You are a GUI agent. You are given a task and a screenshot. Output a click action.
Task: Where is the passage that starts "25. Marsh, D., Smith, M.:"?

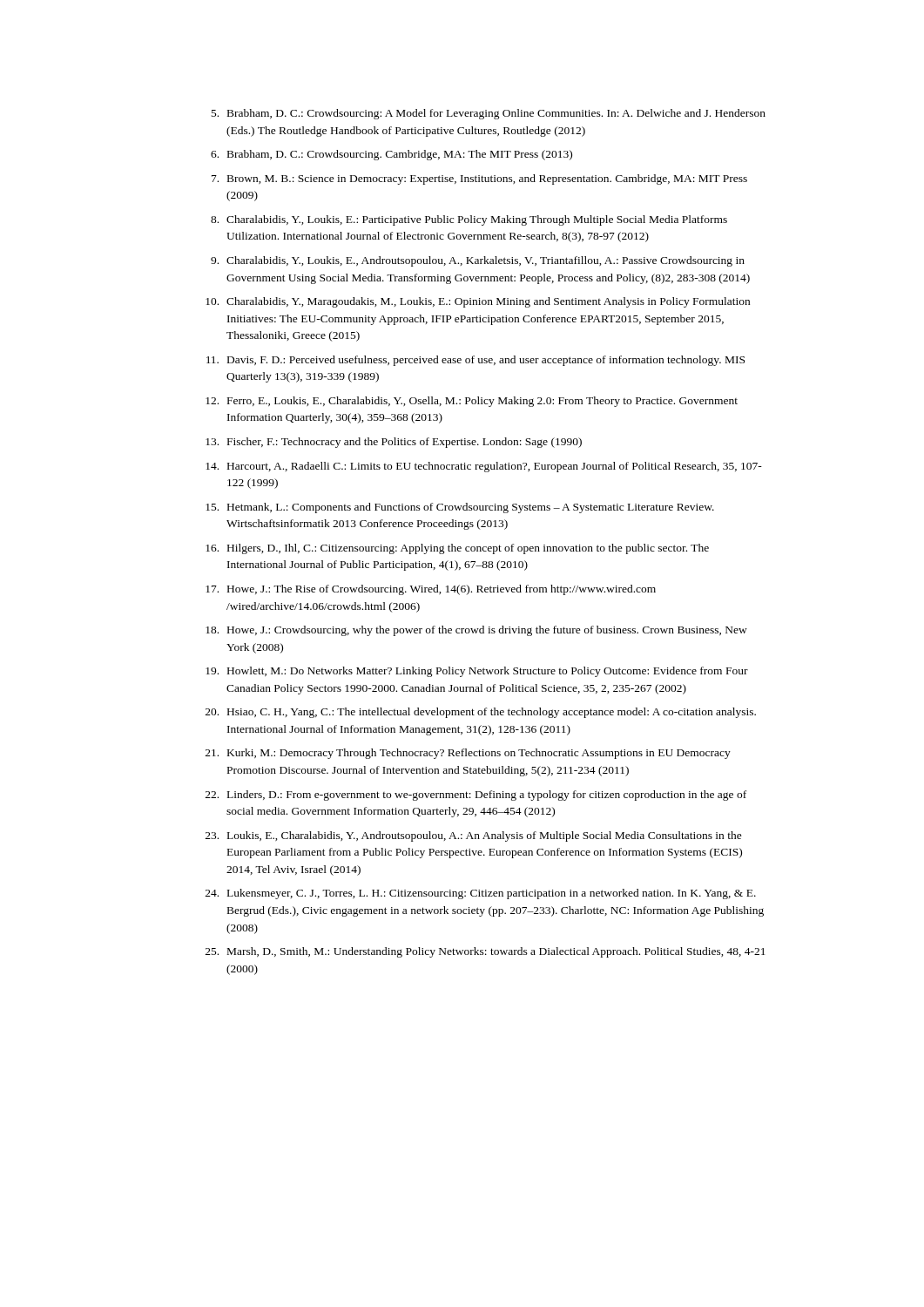[479, 960]
